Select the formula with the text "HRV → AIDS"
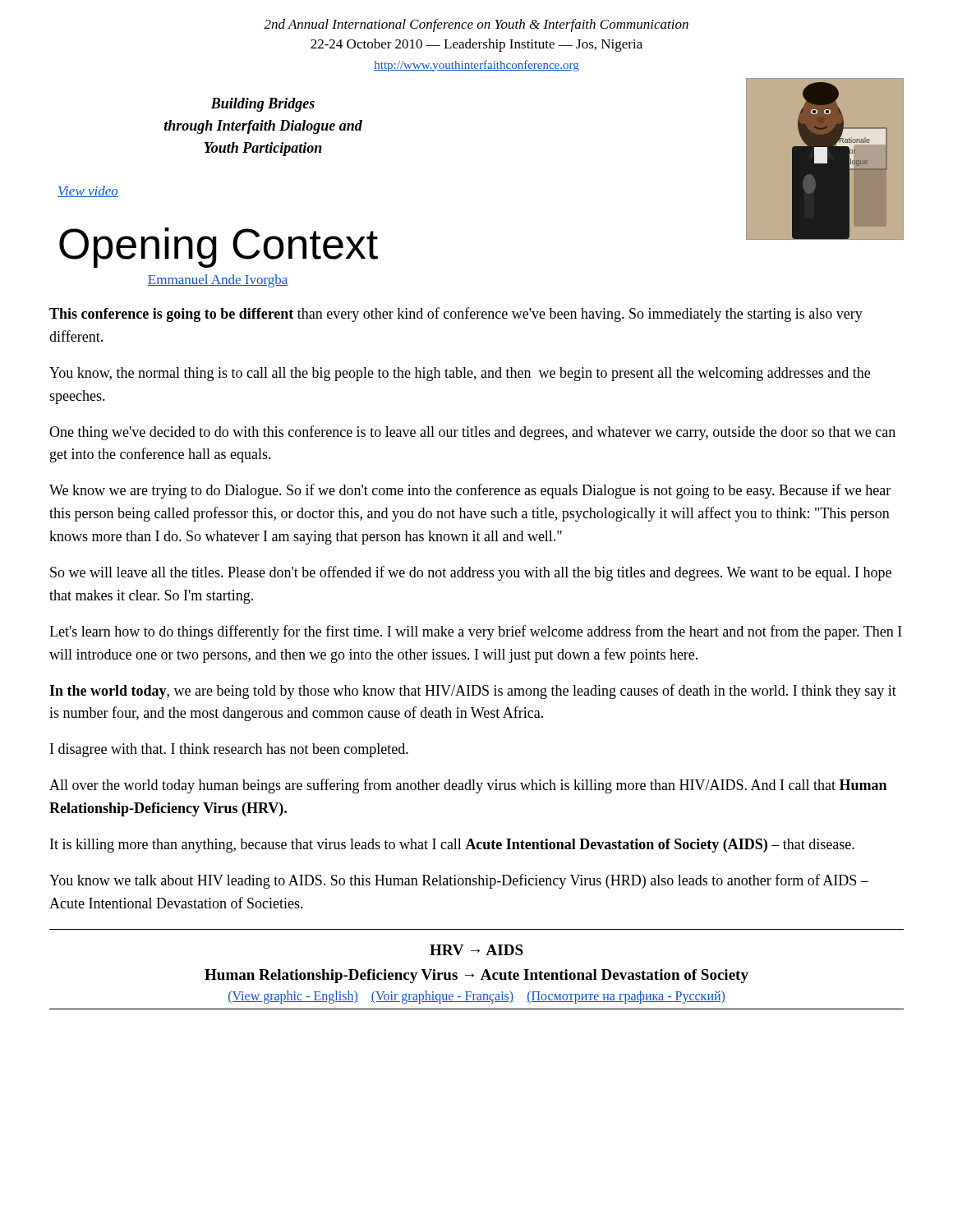 tap(476, 971)
